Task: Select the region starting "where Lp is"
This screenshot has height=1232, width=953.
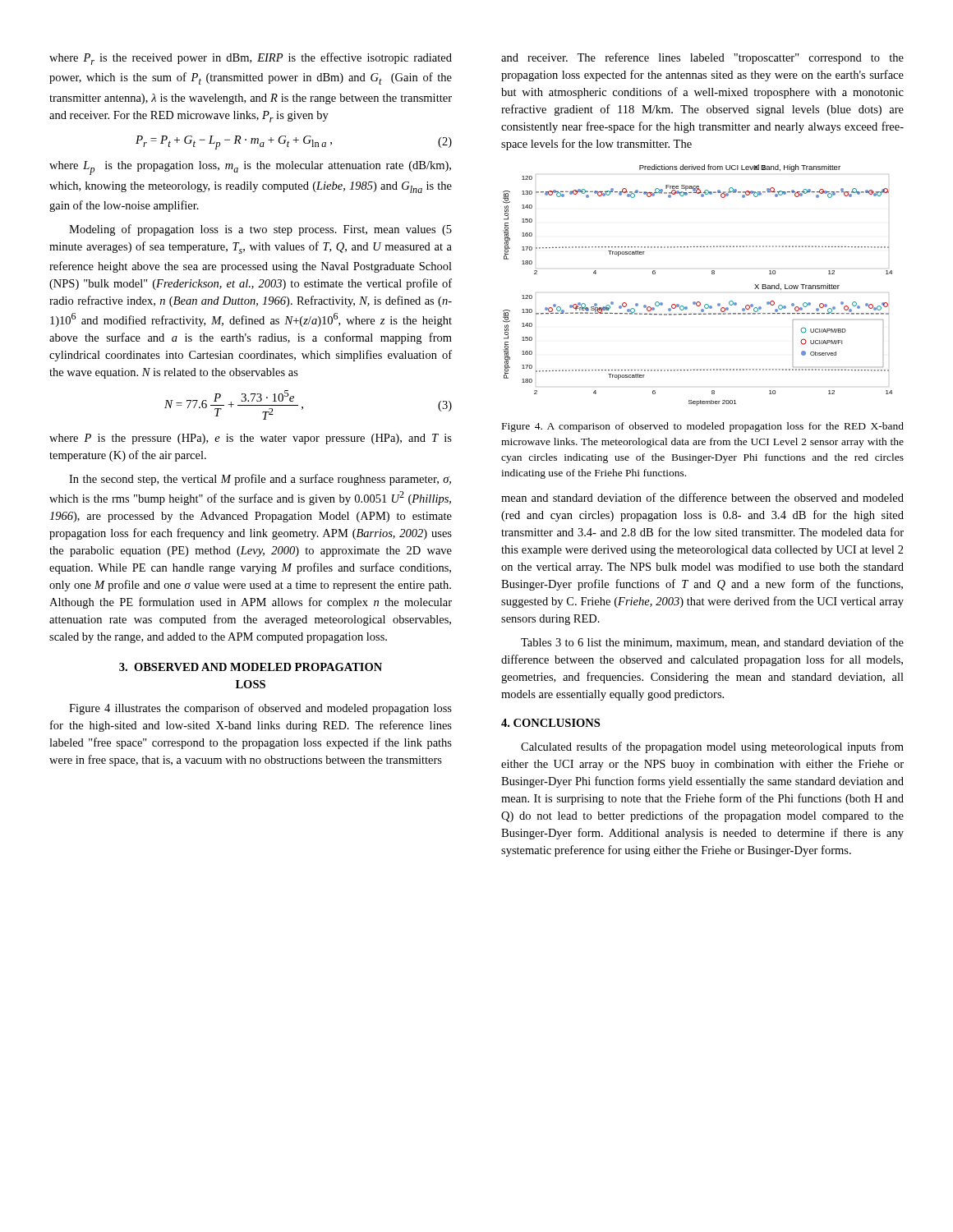Action: pos(251,186)
